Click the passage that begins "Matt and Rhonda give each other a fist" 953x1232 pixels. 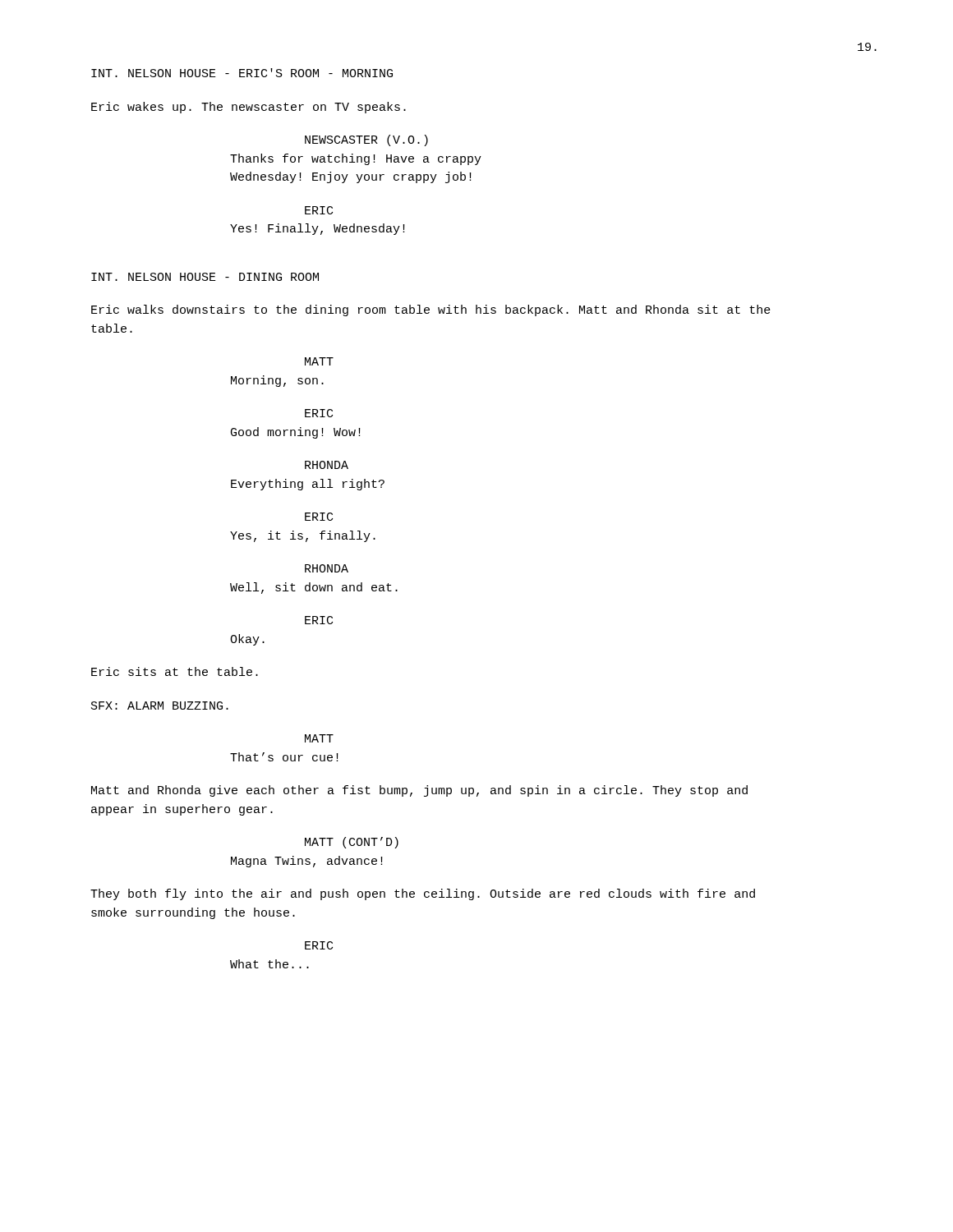[419, 801]
